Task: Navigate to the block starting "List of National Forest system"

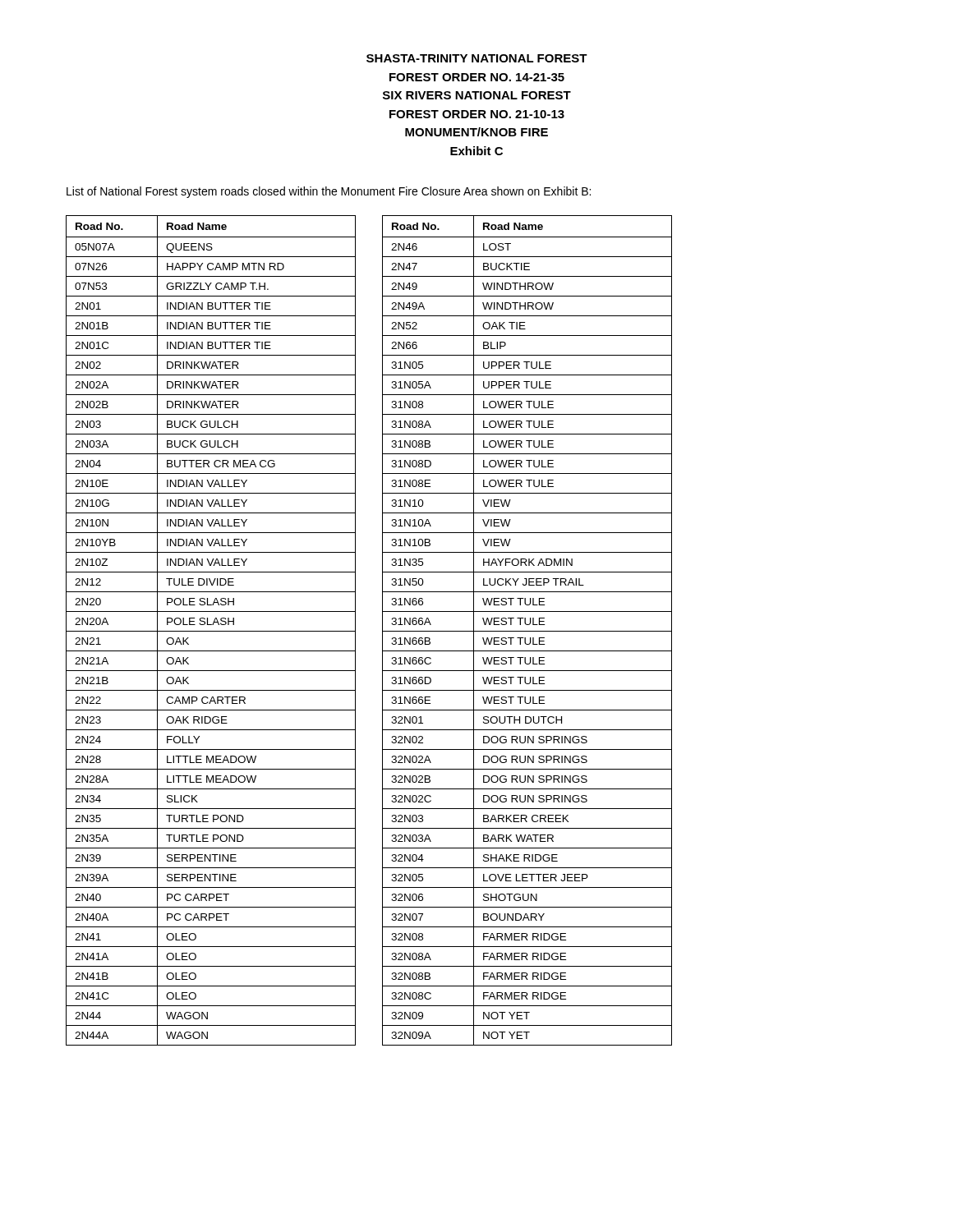Action: coord(329,191)
